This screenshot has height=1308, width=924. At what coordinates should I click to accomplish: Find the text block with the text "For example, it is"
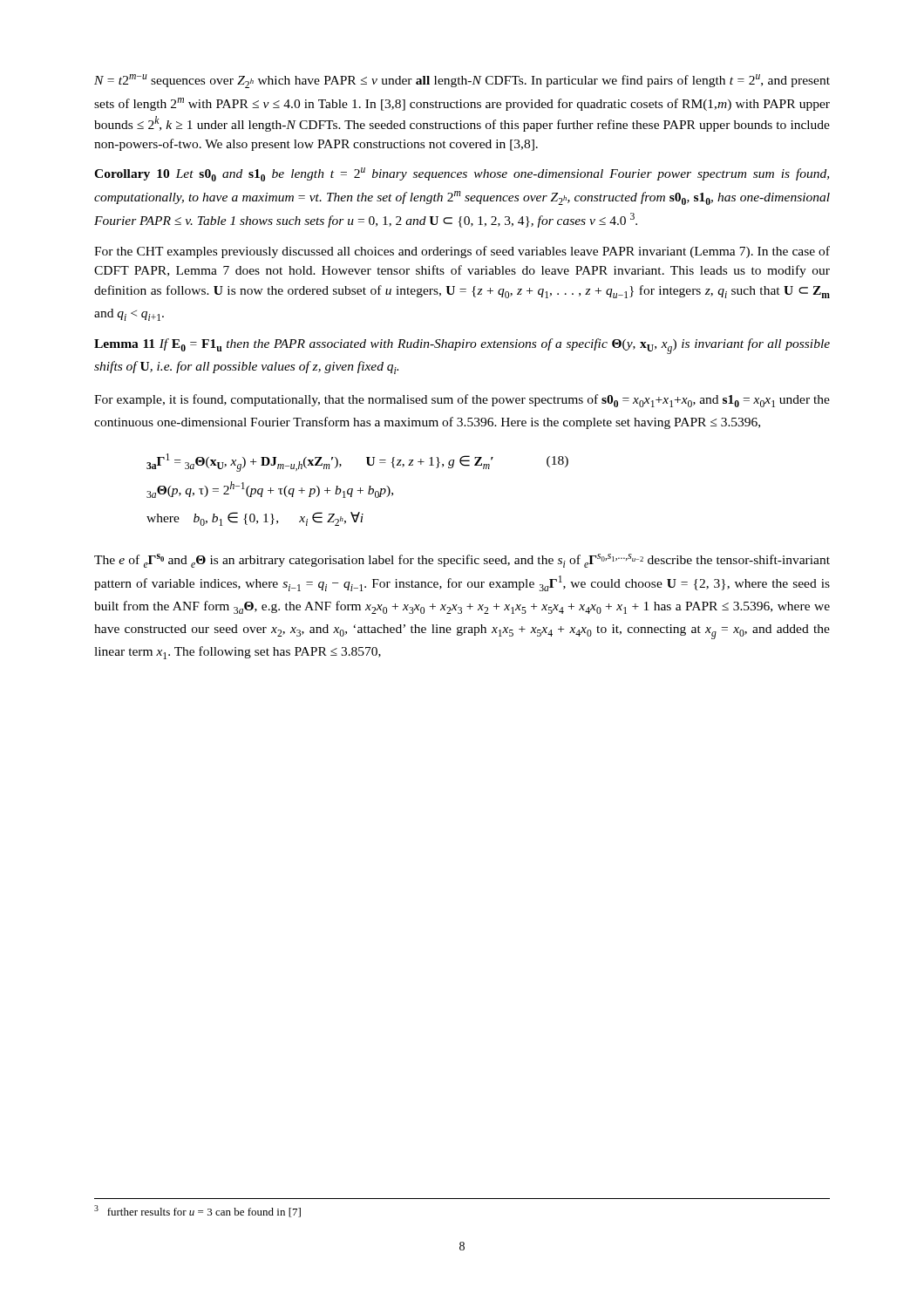pyautogui.click(x=462, y=411)
